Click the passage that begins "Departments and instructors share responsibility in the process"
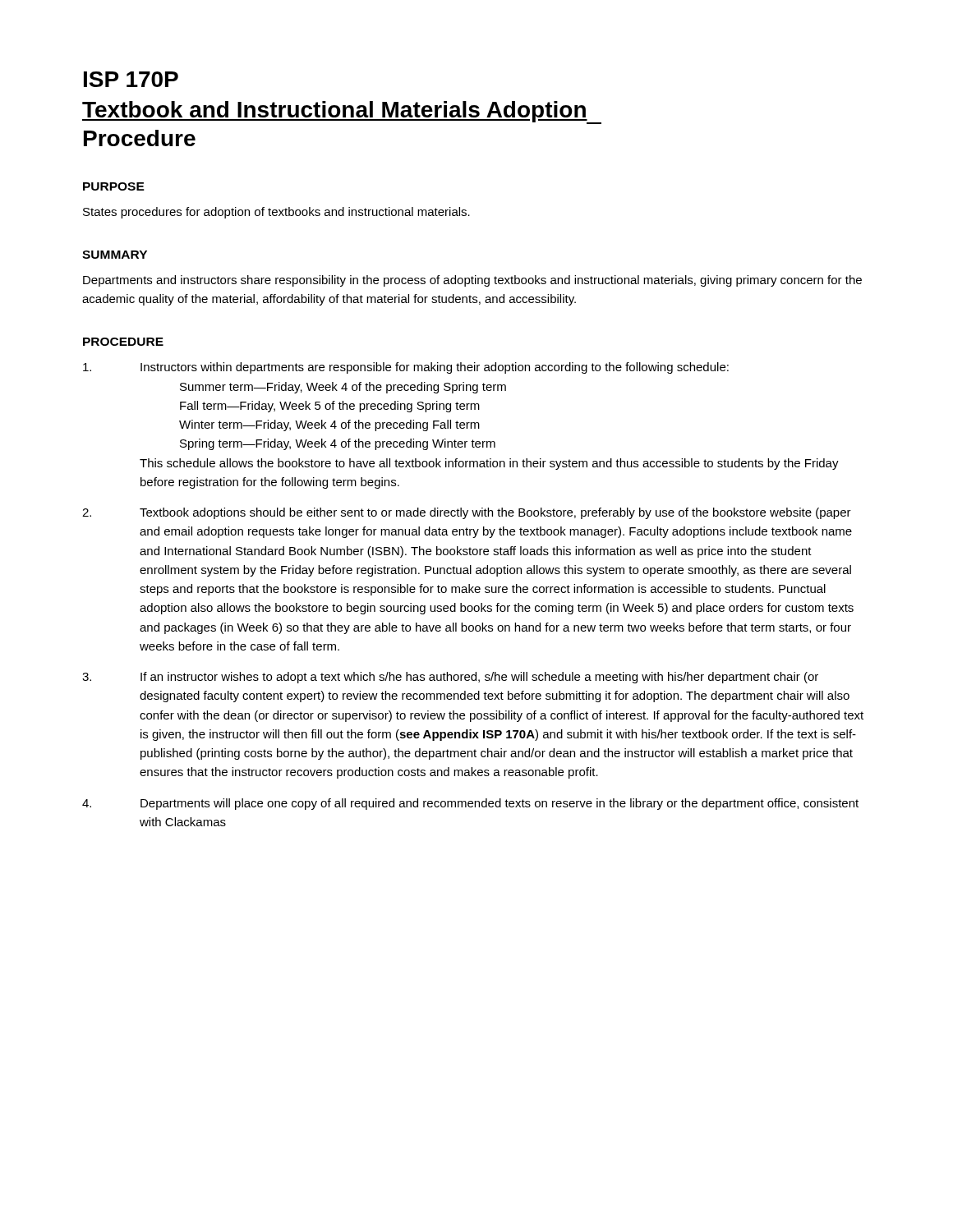Viewport: 953px width, 1232px height. point(472,289)
